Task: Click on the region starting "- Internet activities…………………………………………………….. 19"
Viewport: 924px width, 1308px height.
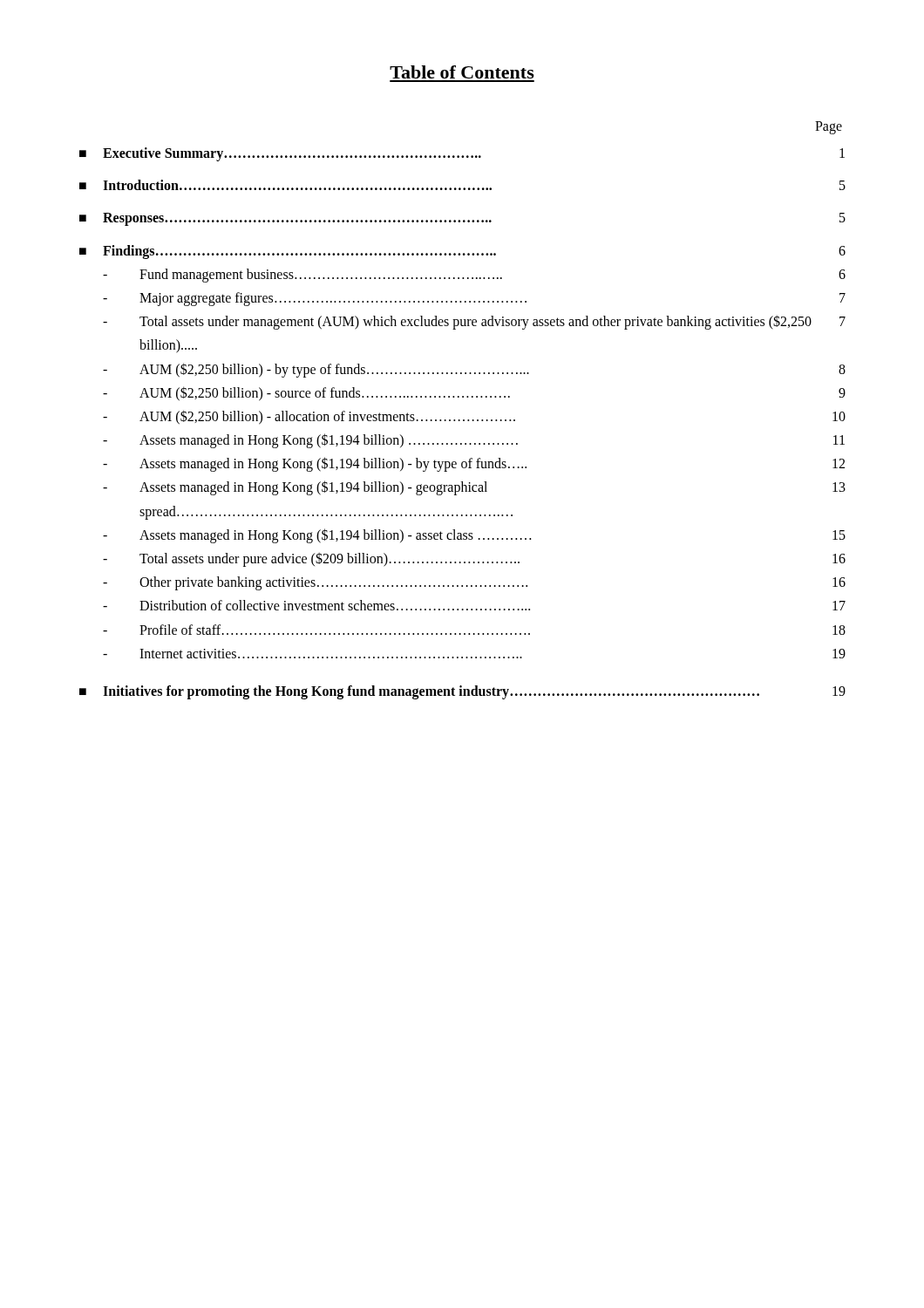Action: coord(462,653)
